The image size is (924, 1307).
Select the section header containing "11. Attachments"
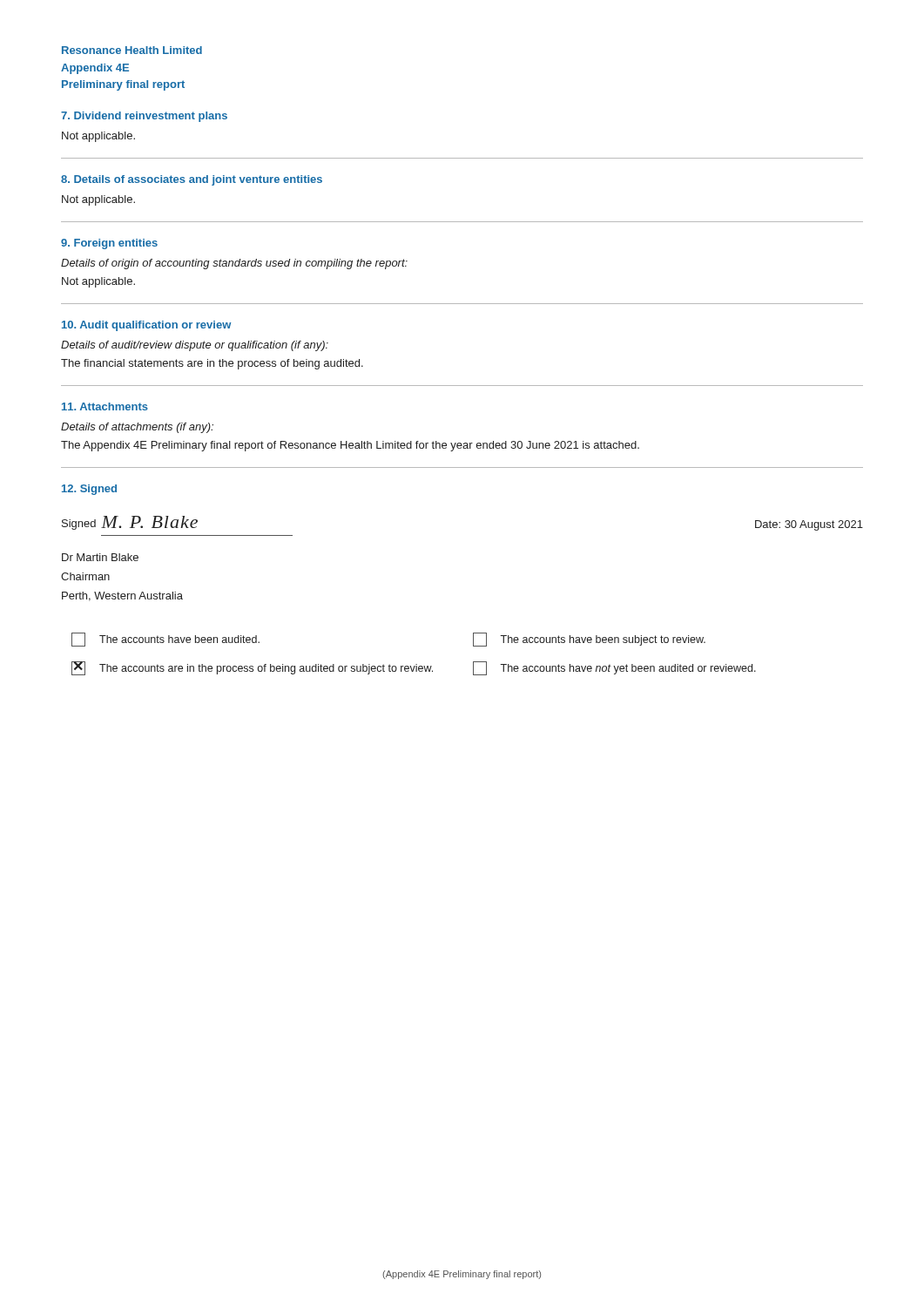pyautogui.click(x=105, y=406)
